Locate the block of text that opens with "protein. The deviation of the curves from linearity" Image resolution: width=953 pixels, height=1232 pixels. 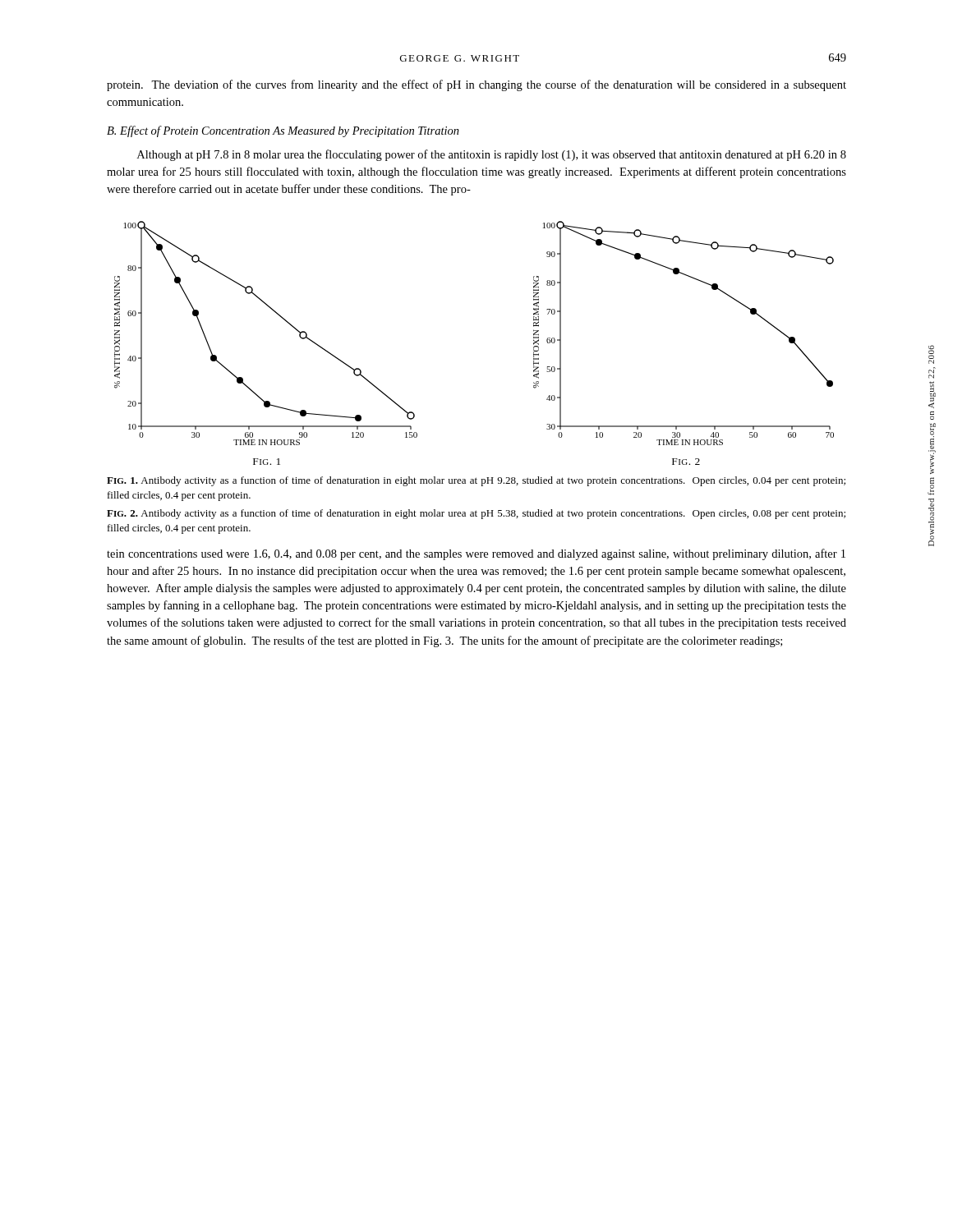(476, 93)
